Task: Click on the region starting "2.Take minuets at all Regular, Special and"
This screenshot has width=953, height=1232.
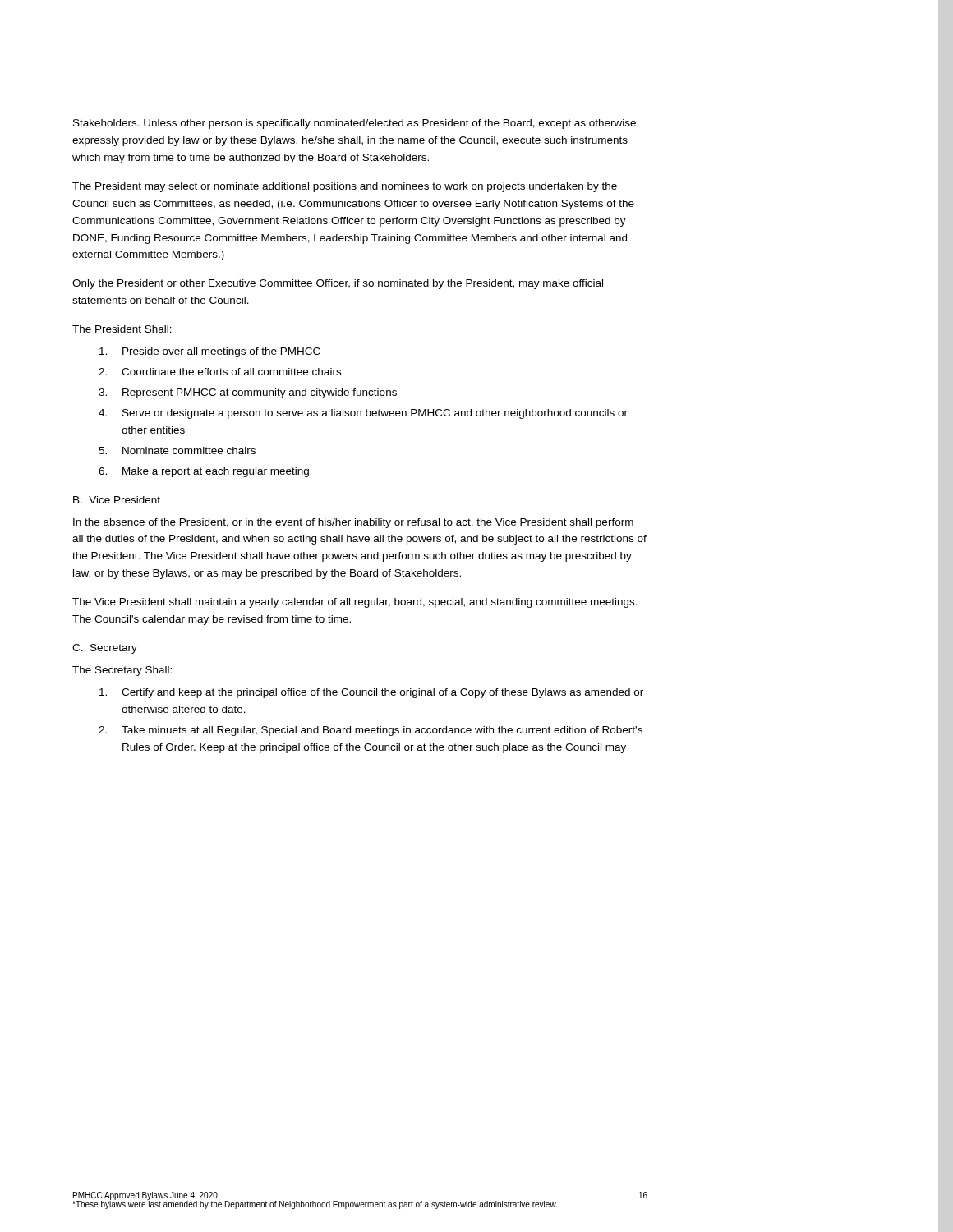Action: pyautogui.click(x=373, y=739)
